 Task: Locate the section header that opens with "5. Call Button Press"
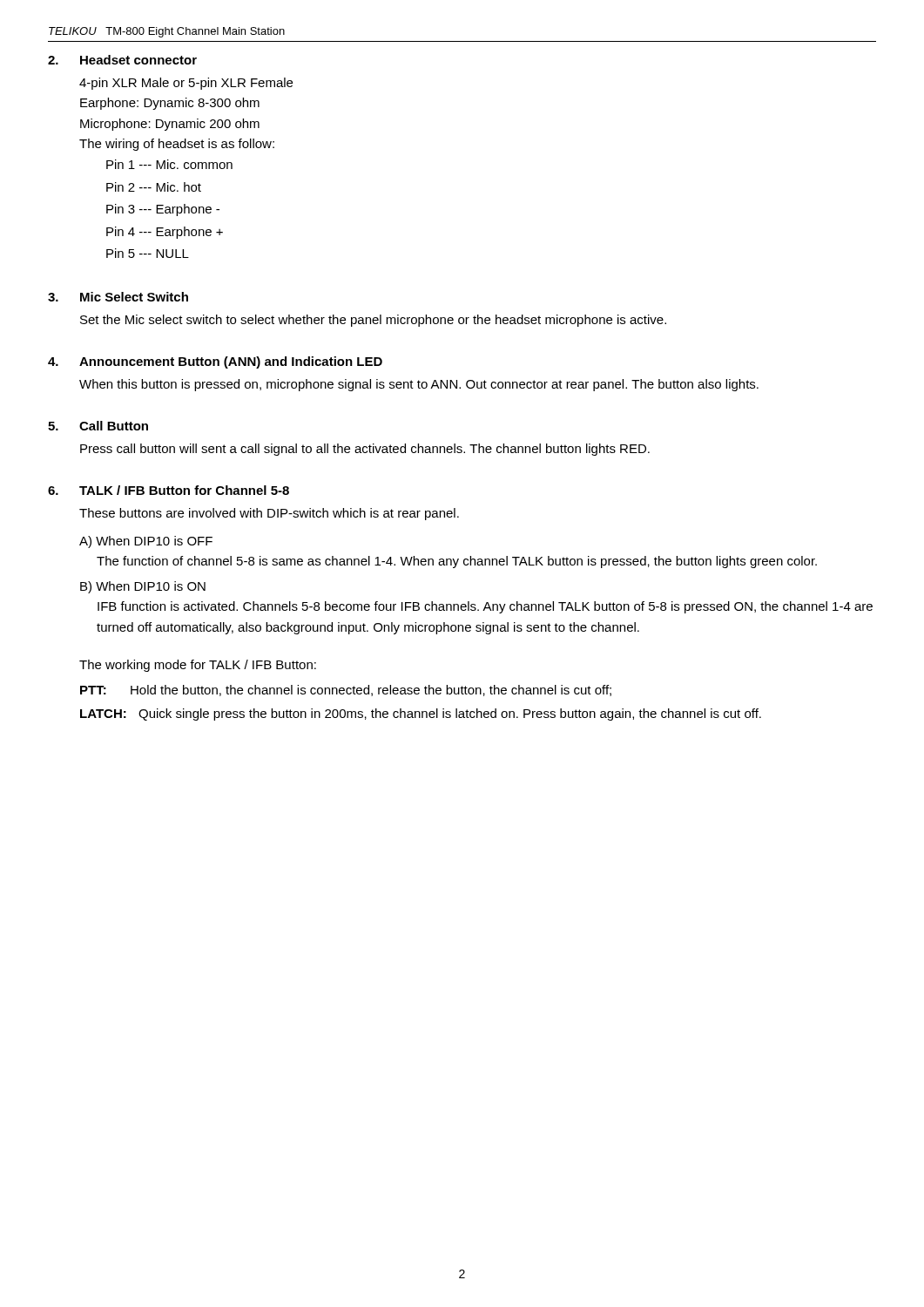(462, 438)
